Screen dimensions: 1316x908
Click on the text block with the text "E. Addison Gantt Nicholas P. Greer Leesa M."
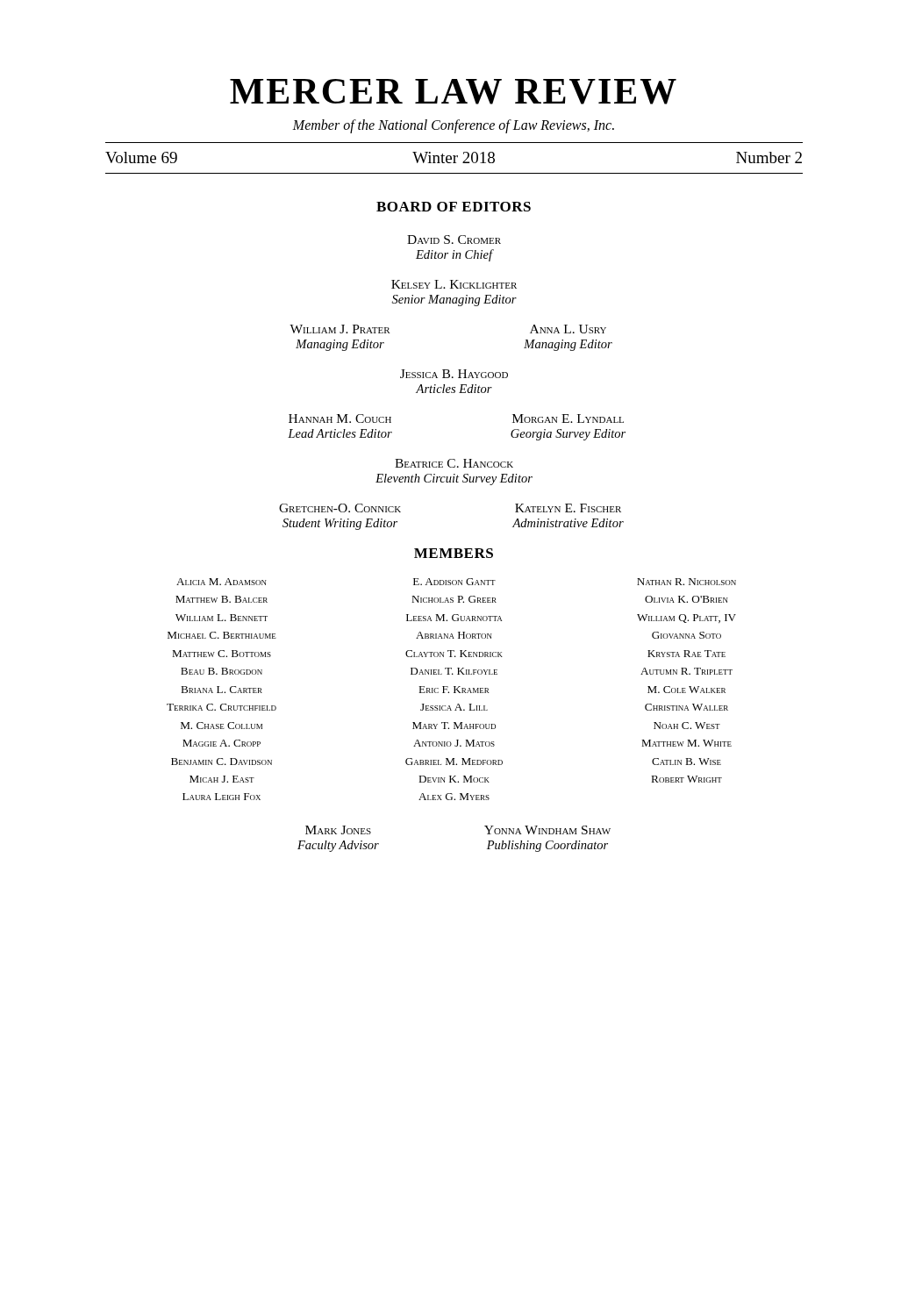tap(454, 689)
